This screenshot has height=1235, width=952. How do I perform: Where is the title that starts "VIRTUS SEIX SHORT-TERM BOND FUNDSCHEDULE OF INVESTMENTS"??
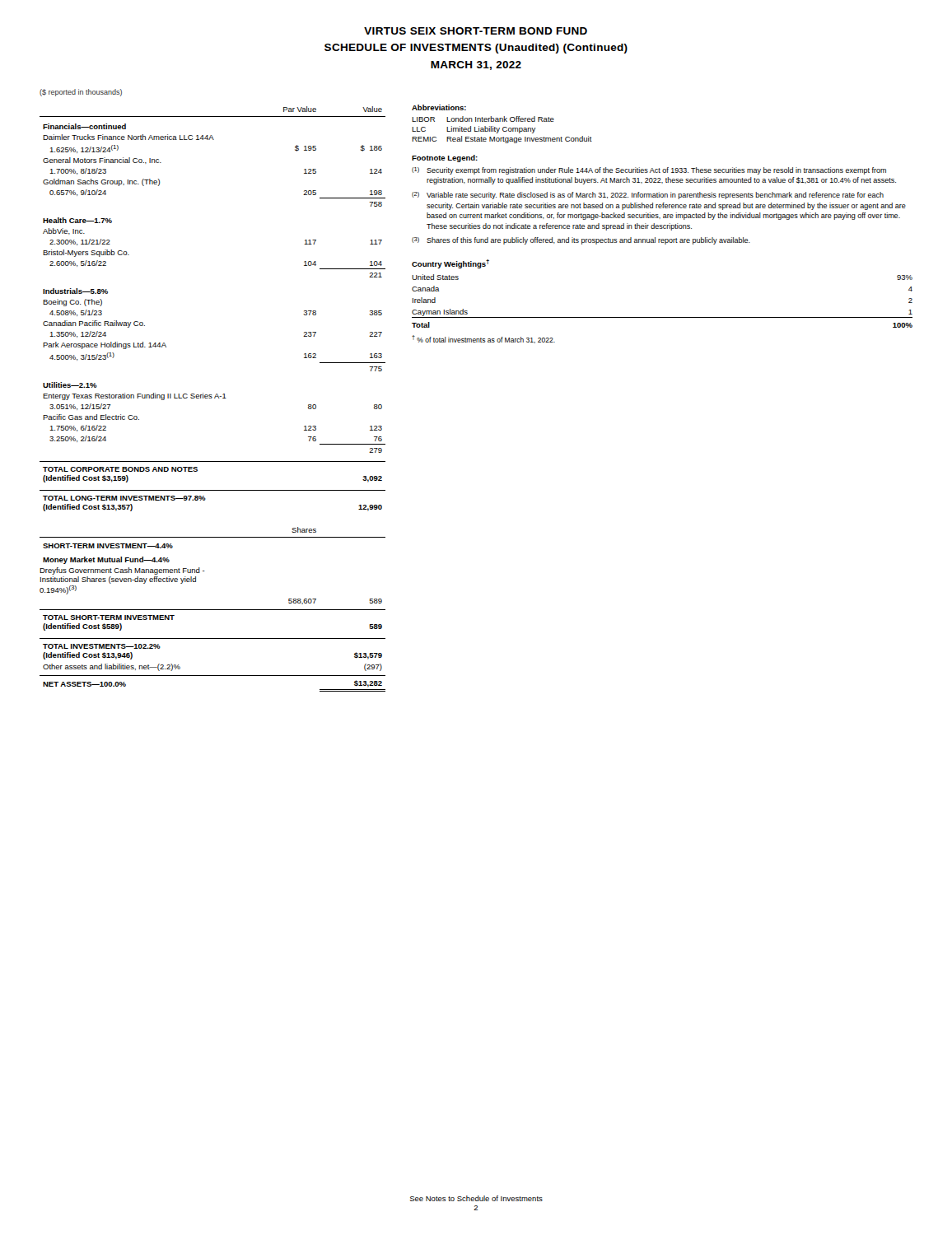[x=476, y=48]
